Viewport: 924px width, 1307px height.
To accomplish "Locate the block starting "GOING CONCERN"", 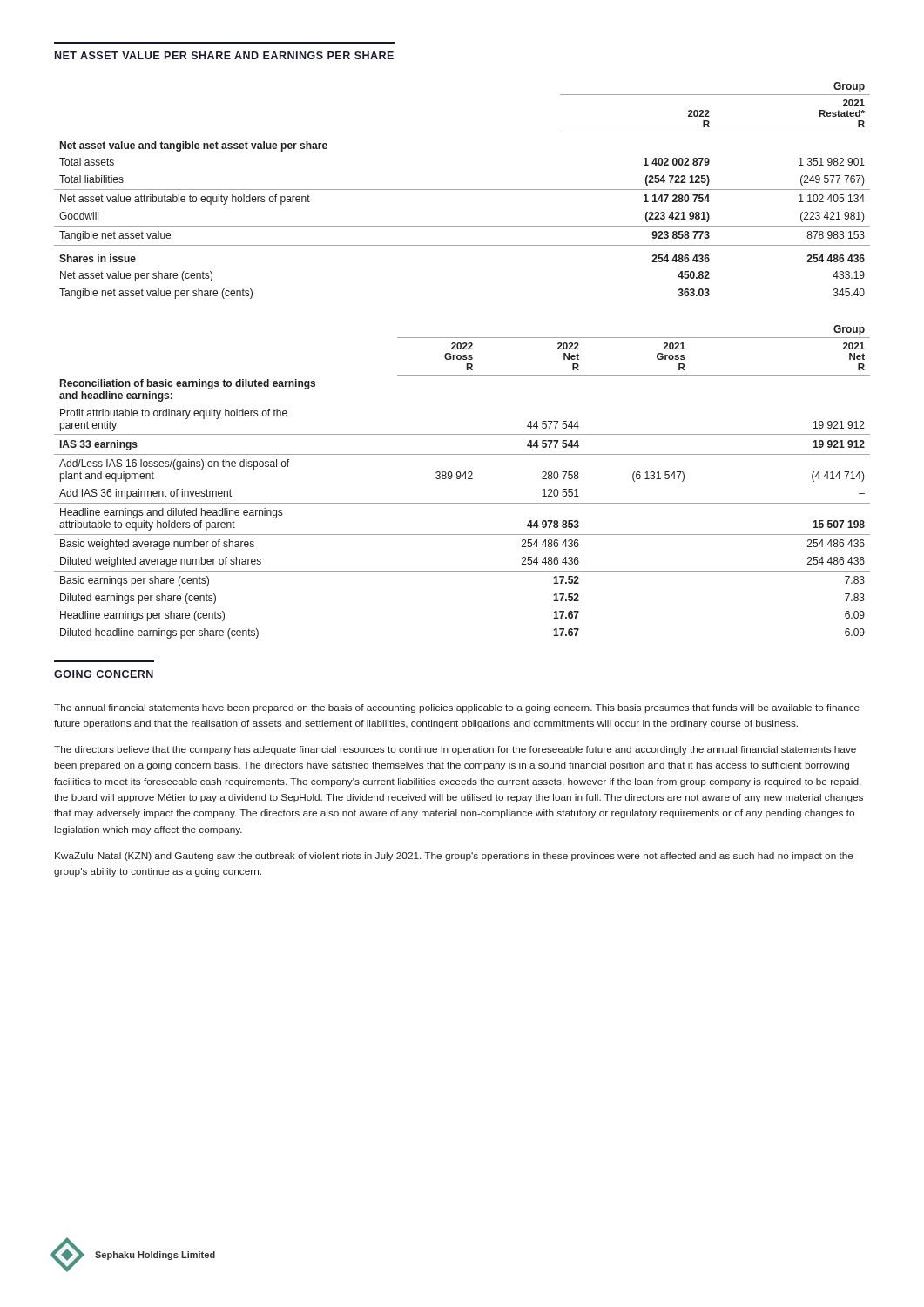I will 104,670.
